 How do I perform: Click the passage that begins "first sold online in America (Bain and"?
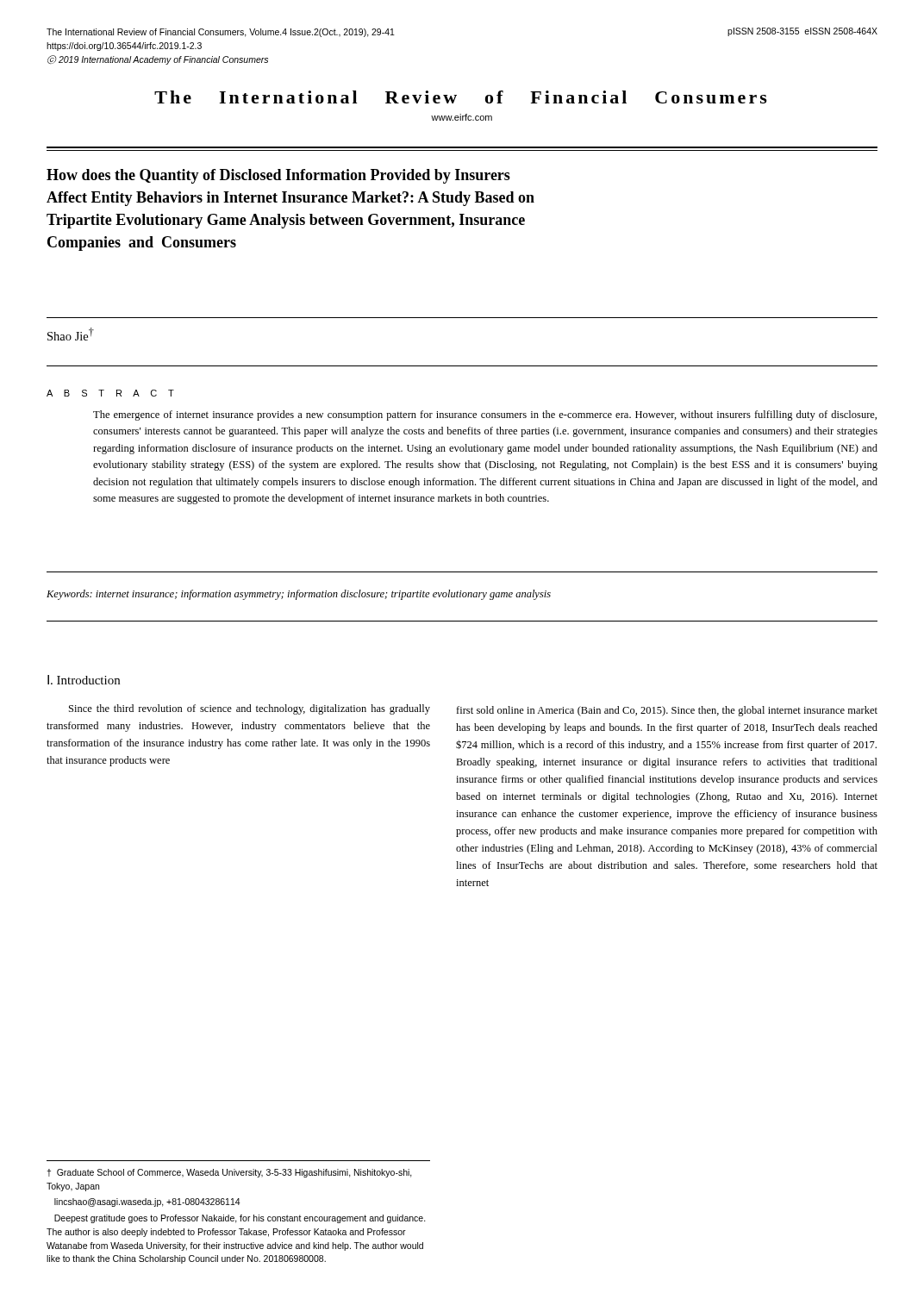click(x=667, y=796)
